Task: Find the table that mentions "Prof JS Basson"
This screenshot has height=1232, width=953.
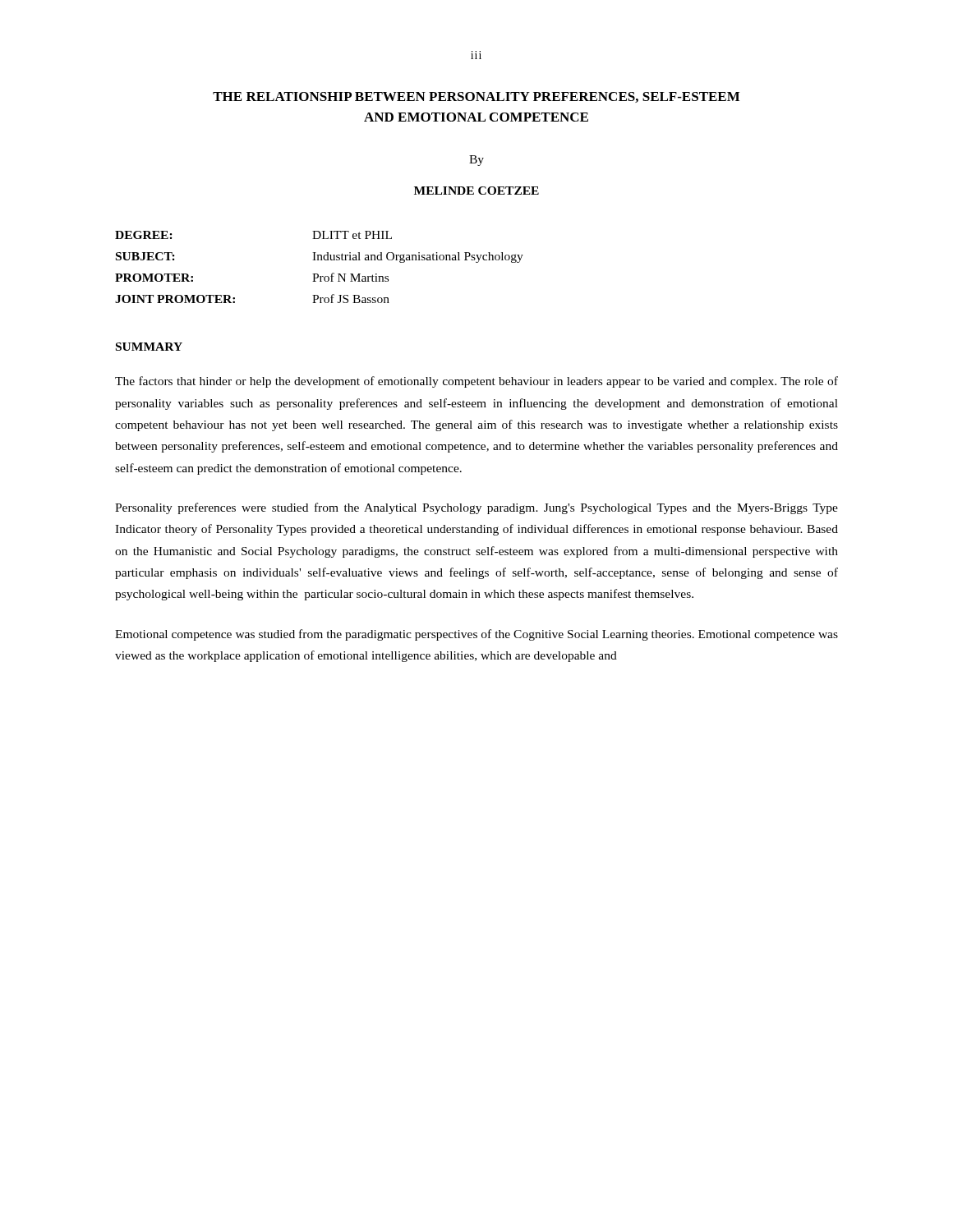Action: coord(476,267)
